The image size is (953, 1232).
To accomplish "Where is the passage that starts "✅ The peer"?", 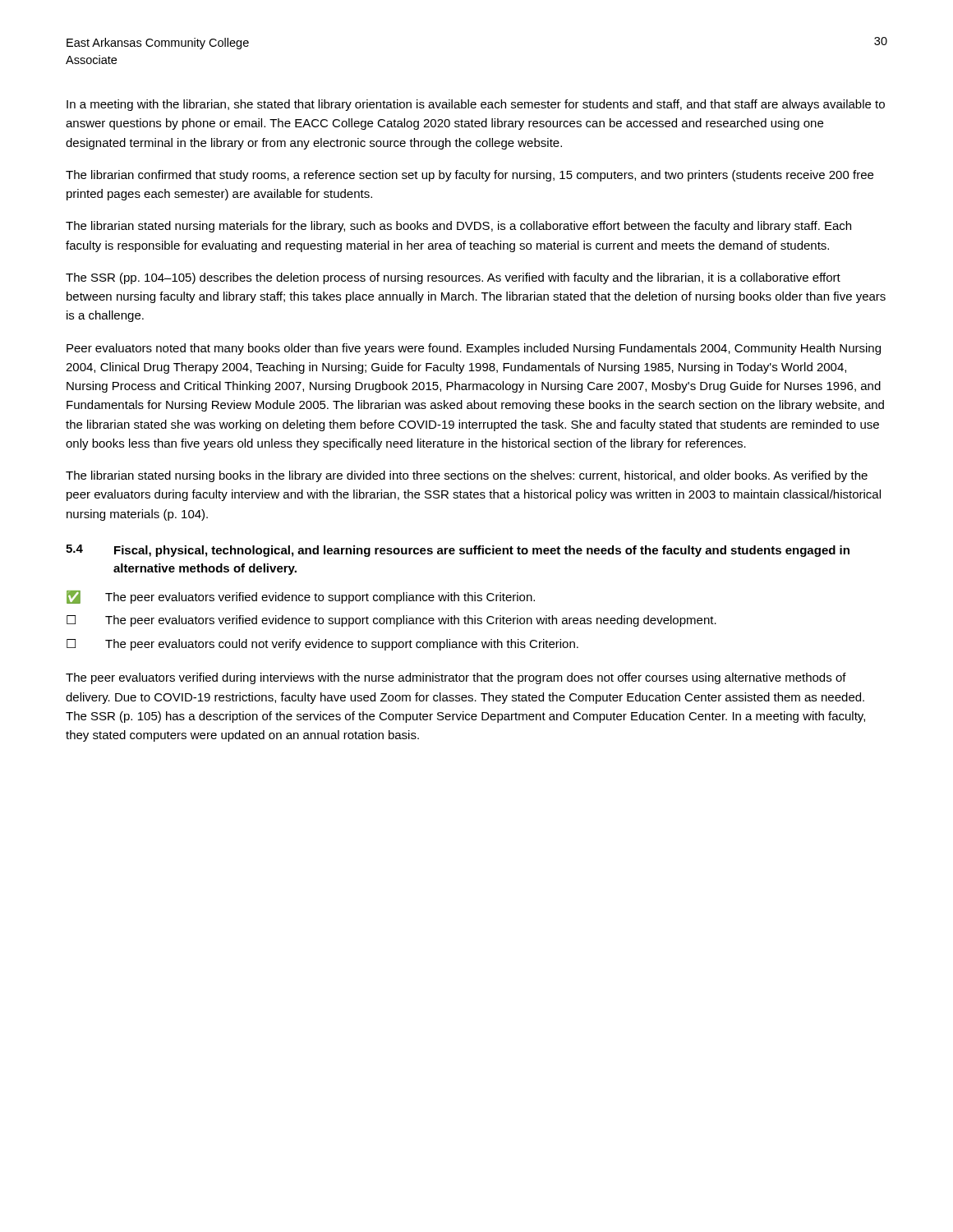I will click(x=476, y=597).
